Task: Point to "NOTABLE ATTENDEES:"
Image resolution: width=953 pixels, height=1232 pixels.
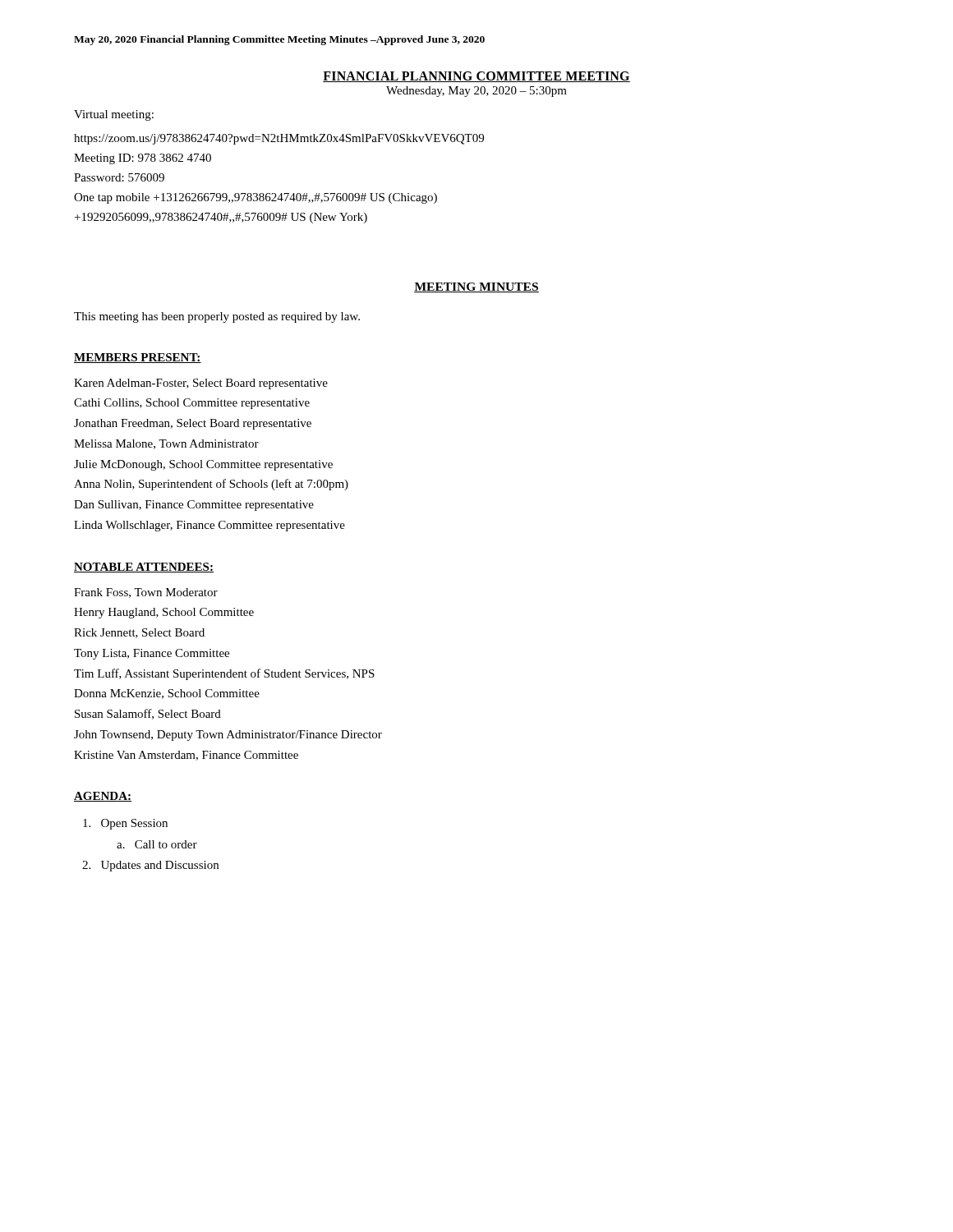Action: pos(144,566)
